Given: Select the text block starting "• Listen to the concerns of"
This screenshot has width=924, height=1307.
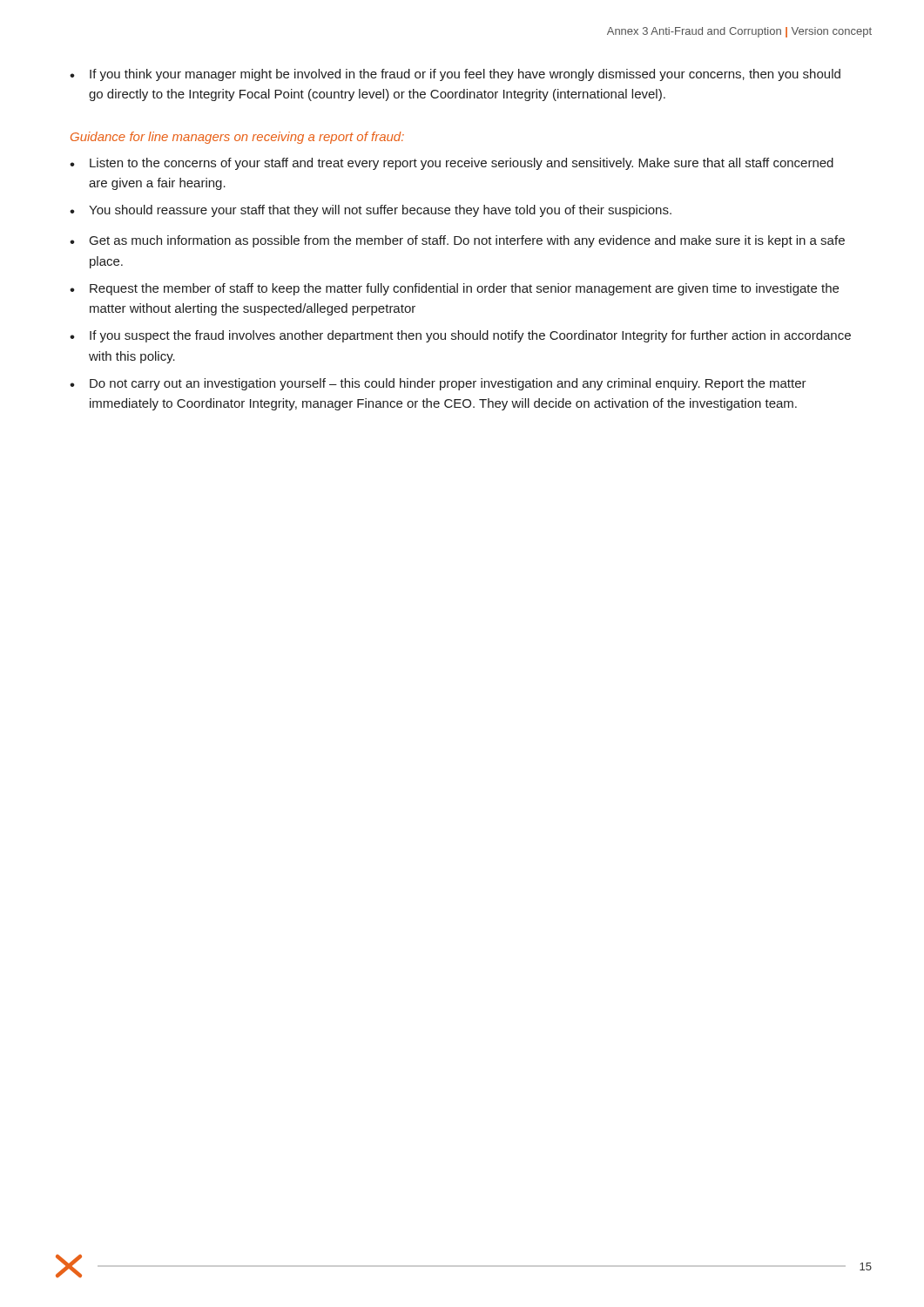Looking at the screenshot, I should point(462,172).
